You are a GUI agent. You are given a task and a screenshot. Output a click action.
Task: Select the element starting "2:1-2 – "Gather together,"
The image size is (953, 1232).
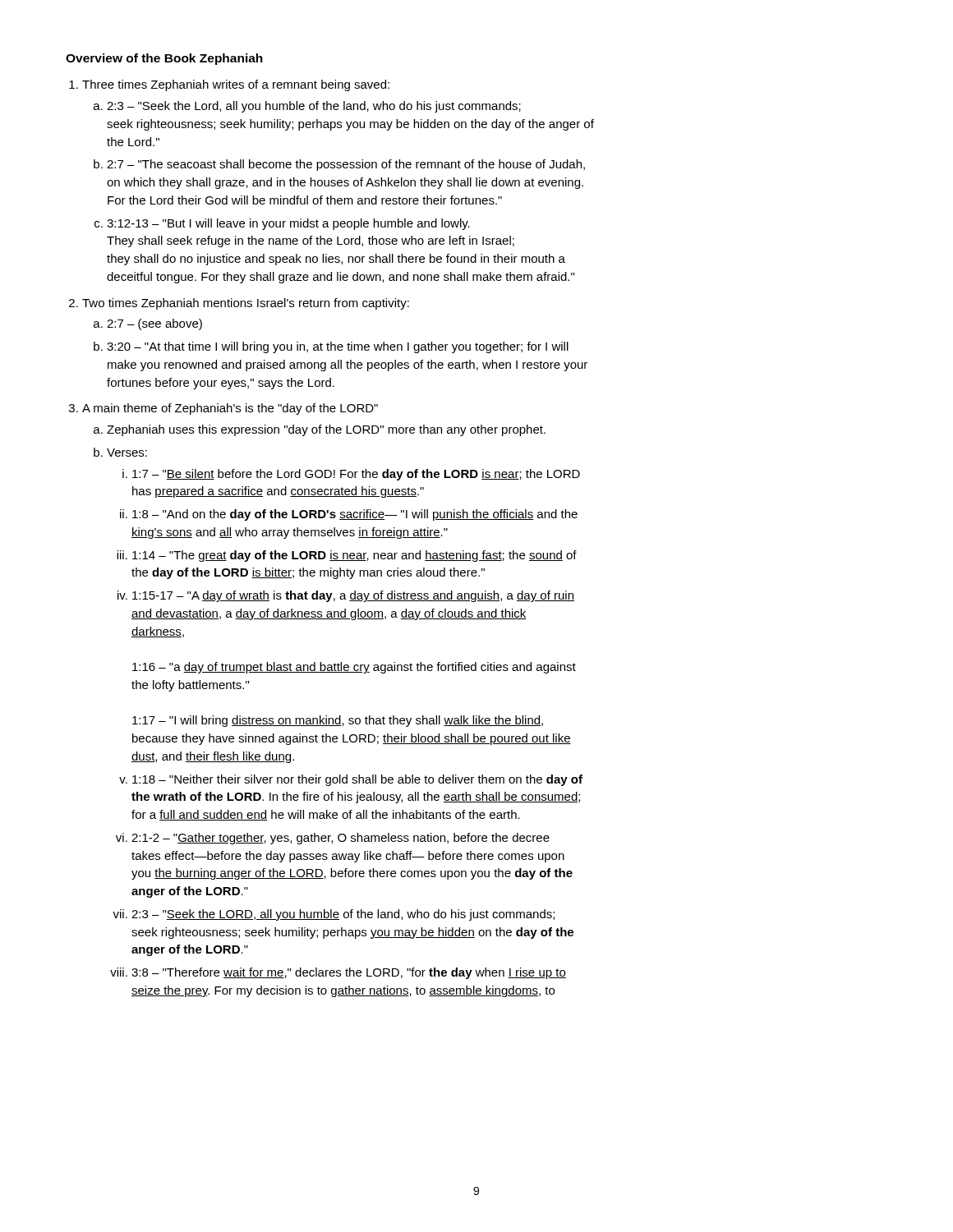point(352,864)
